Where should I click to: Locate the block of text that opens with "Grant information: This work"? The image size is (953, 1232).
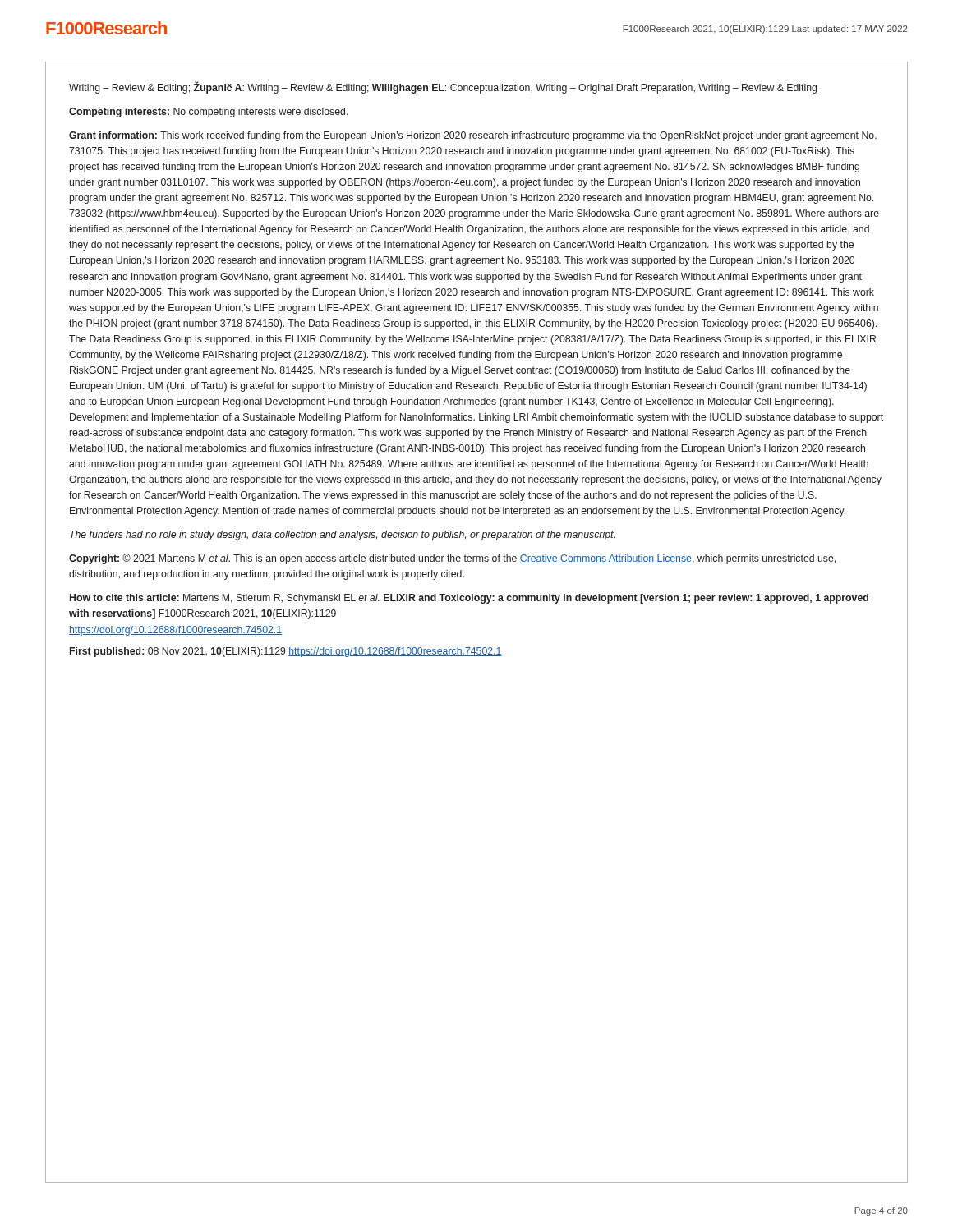coord(476,323)
